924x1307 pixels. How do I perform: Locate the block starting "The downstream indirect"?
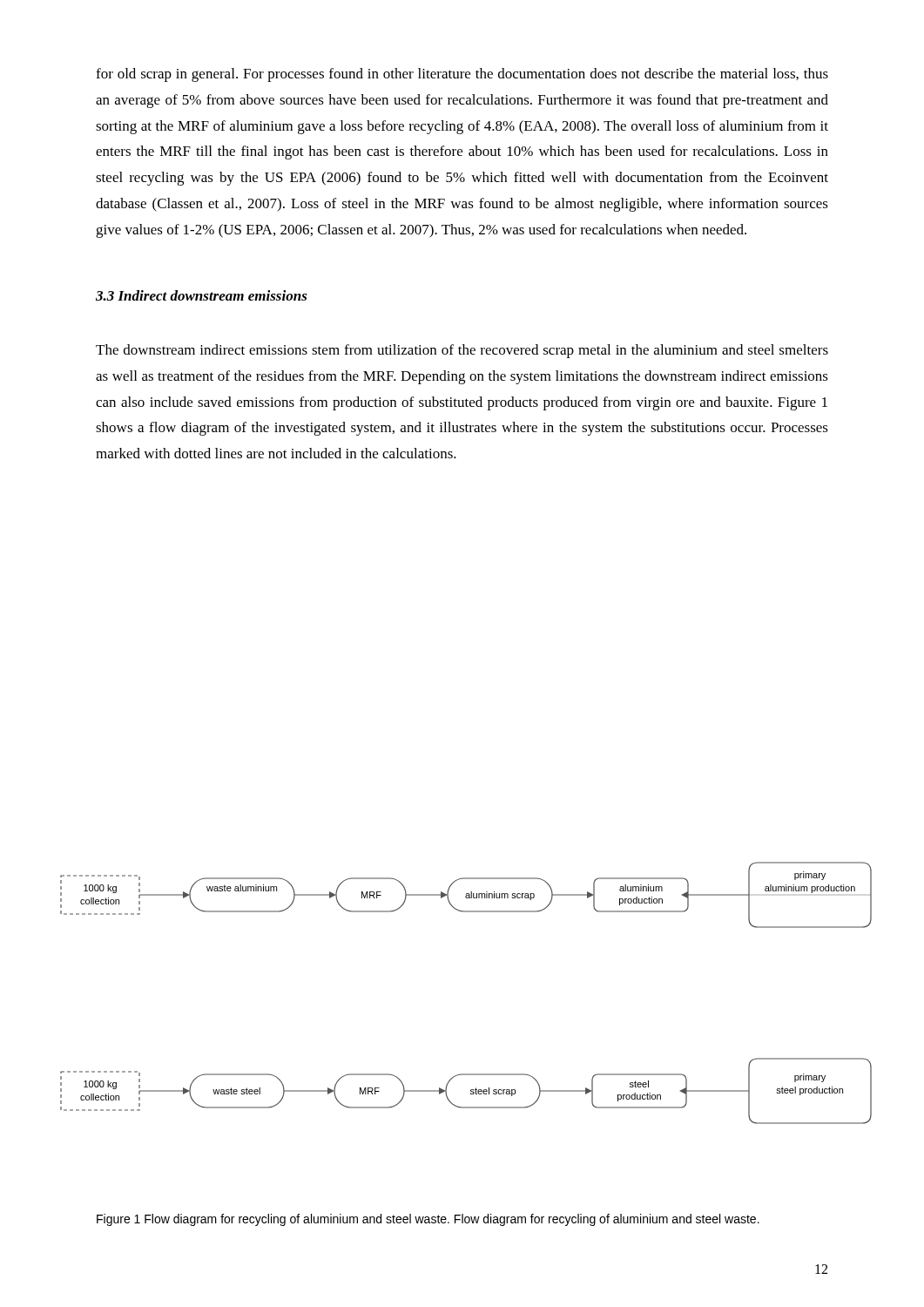[x=462, y=402]
